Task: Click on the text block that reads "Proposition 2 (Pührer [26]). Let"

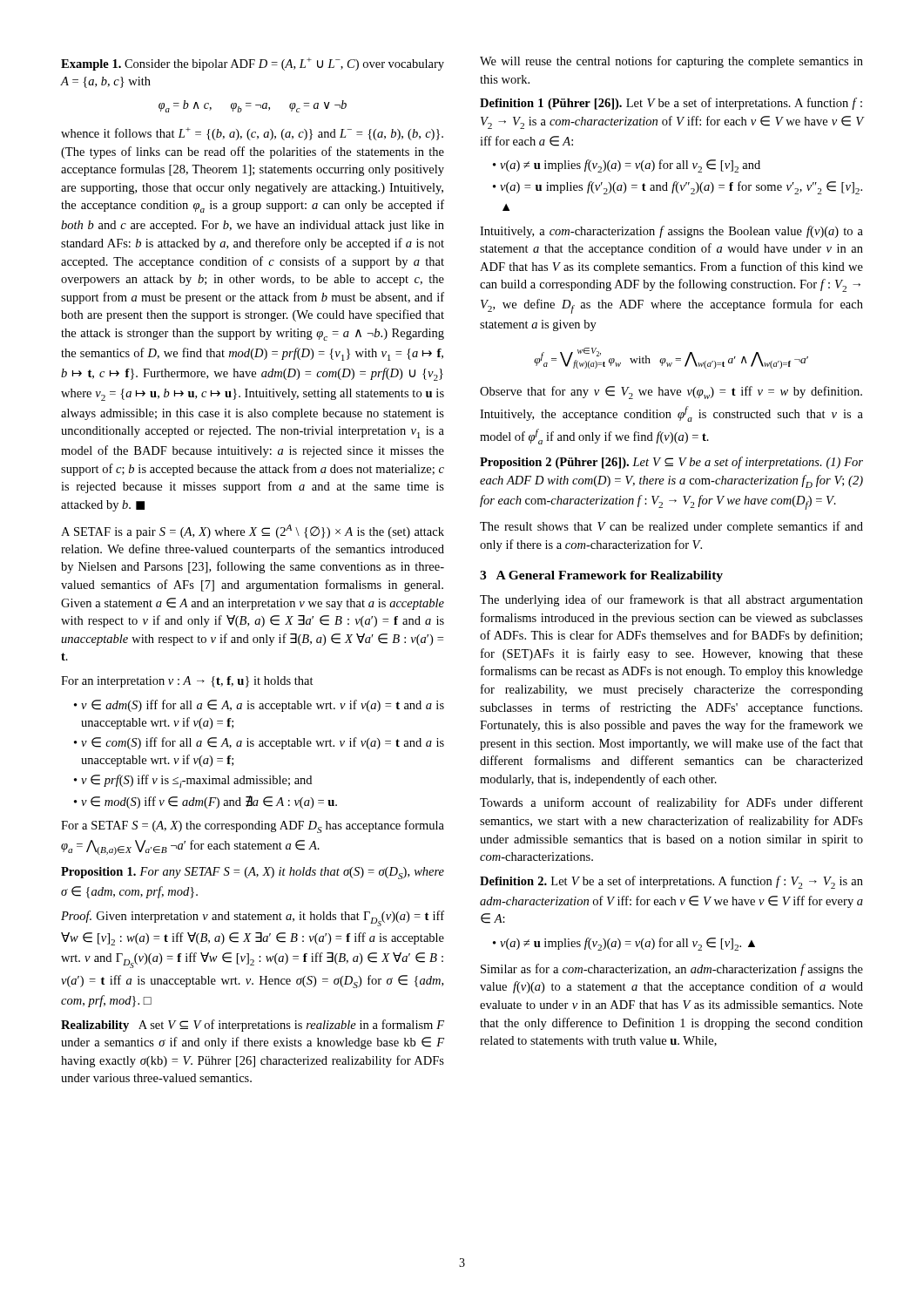Action: point(671,482)
